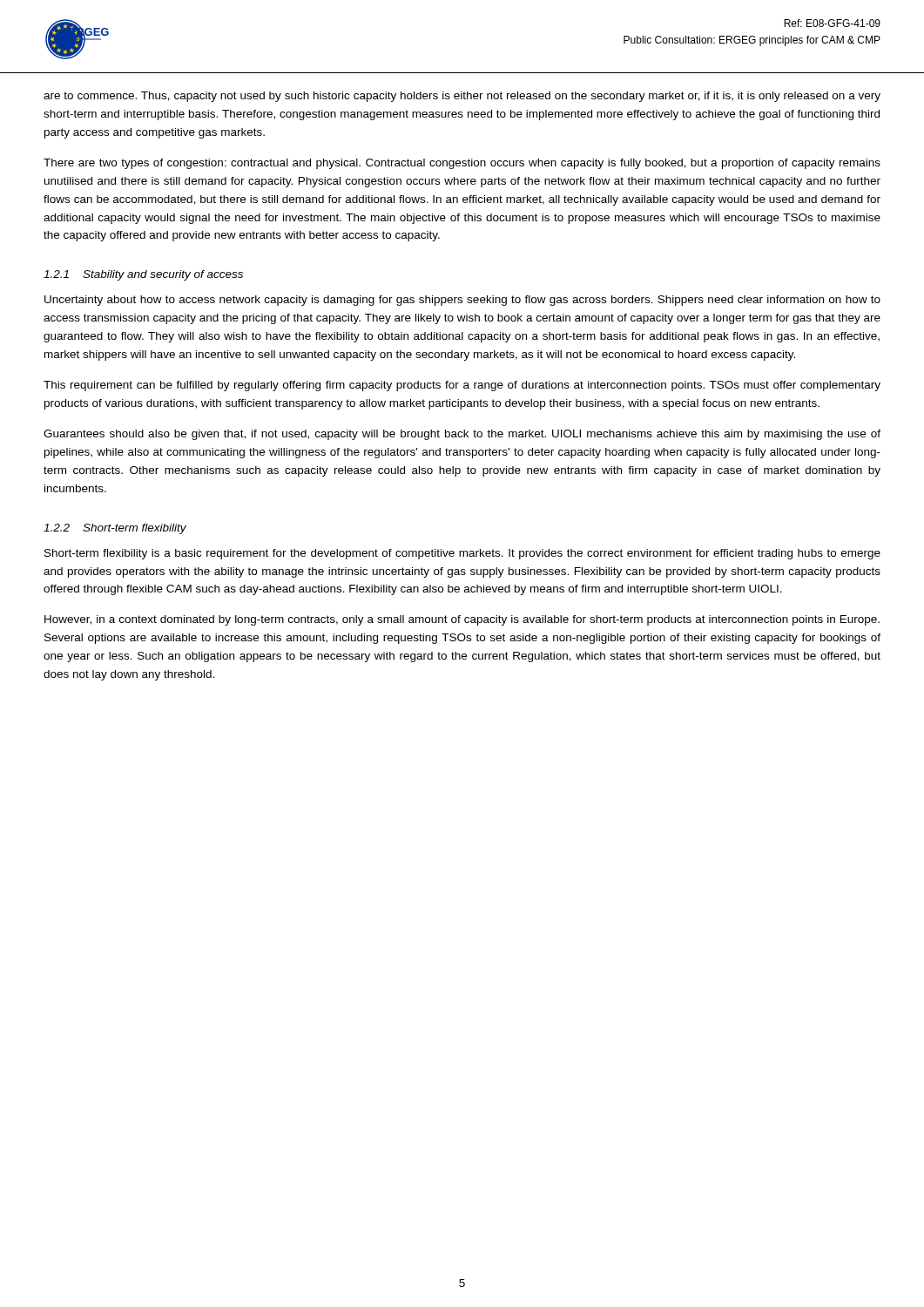The height and width of the screenshot is (1307, 924).
Task: Select the region starting "Short-term flexibility is a basic requirement for the"
Action: 462,571
